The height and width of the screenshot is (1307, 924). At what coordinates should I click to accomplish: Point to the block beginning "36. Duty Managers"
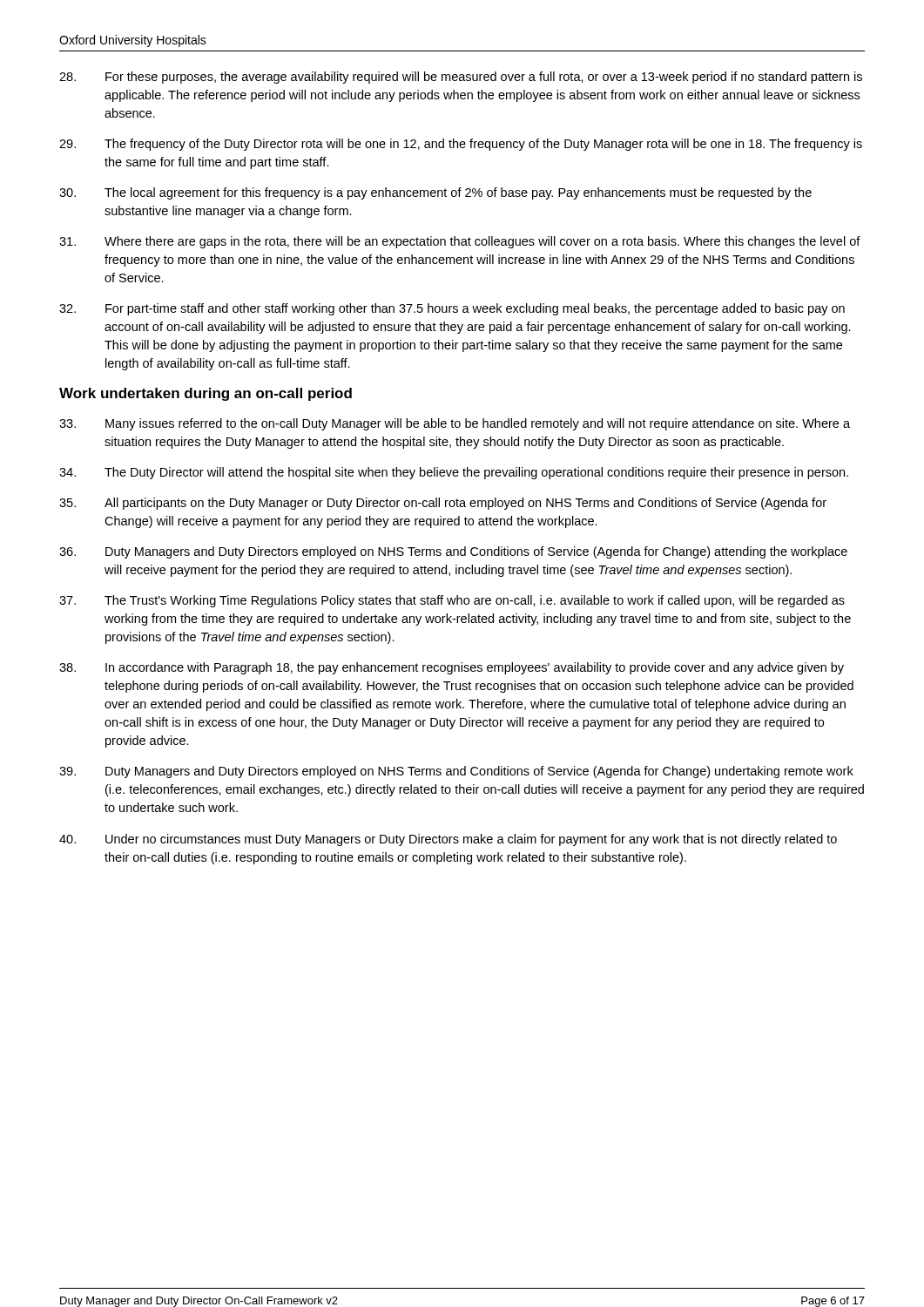[462, 561]
